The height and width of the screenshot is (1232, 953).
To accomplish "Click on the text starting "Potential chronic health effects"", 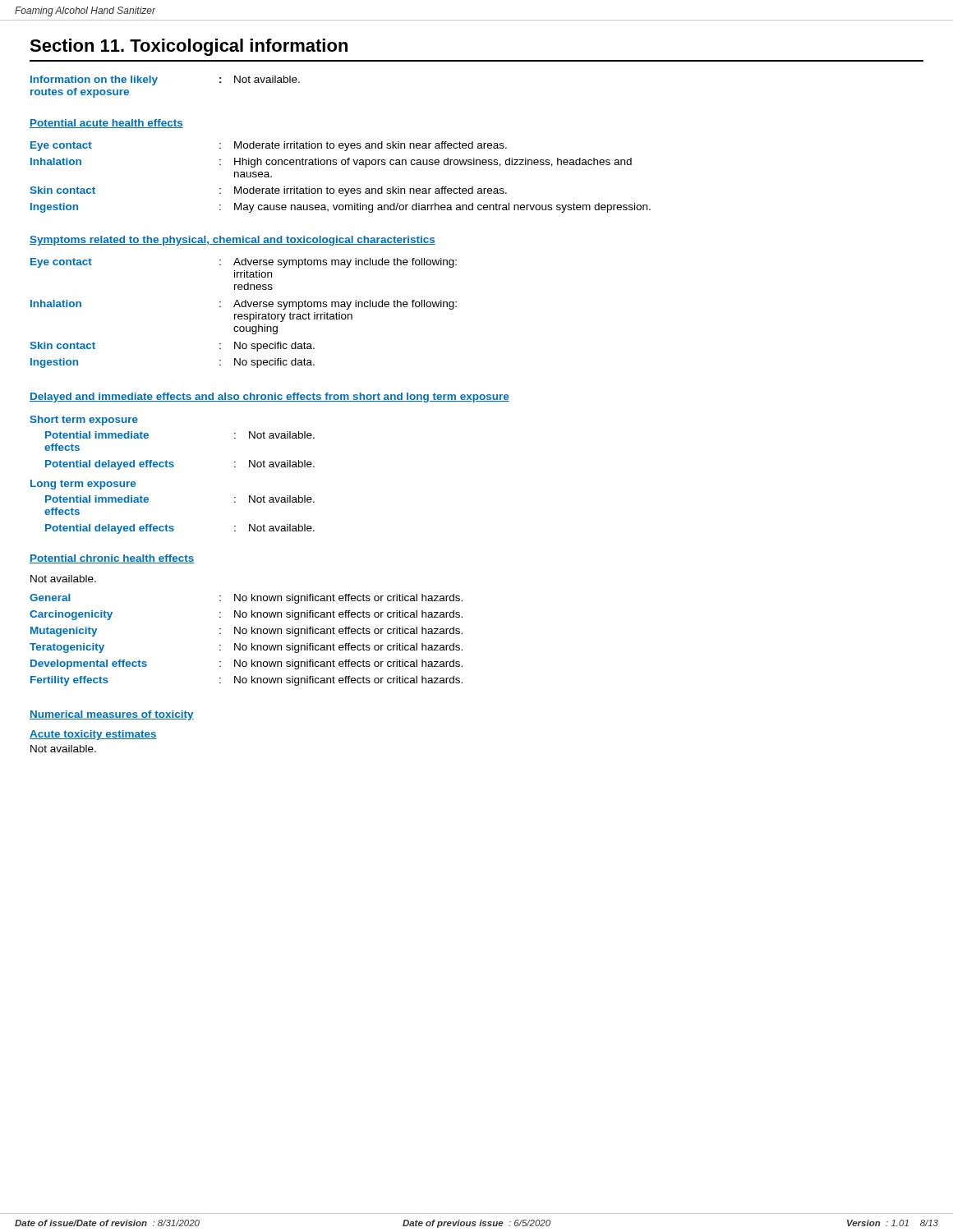I will tap(112, 558).
